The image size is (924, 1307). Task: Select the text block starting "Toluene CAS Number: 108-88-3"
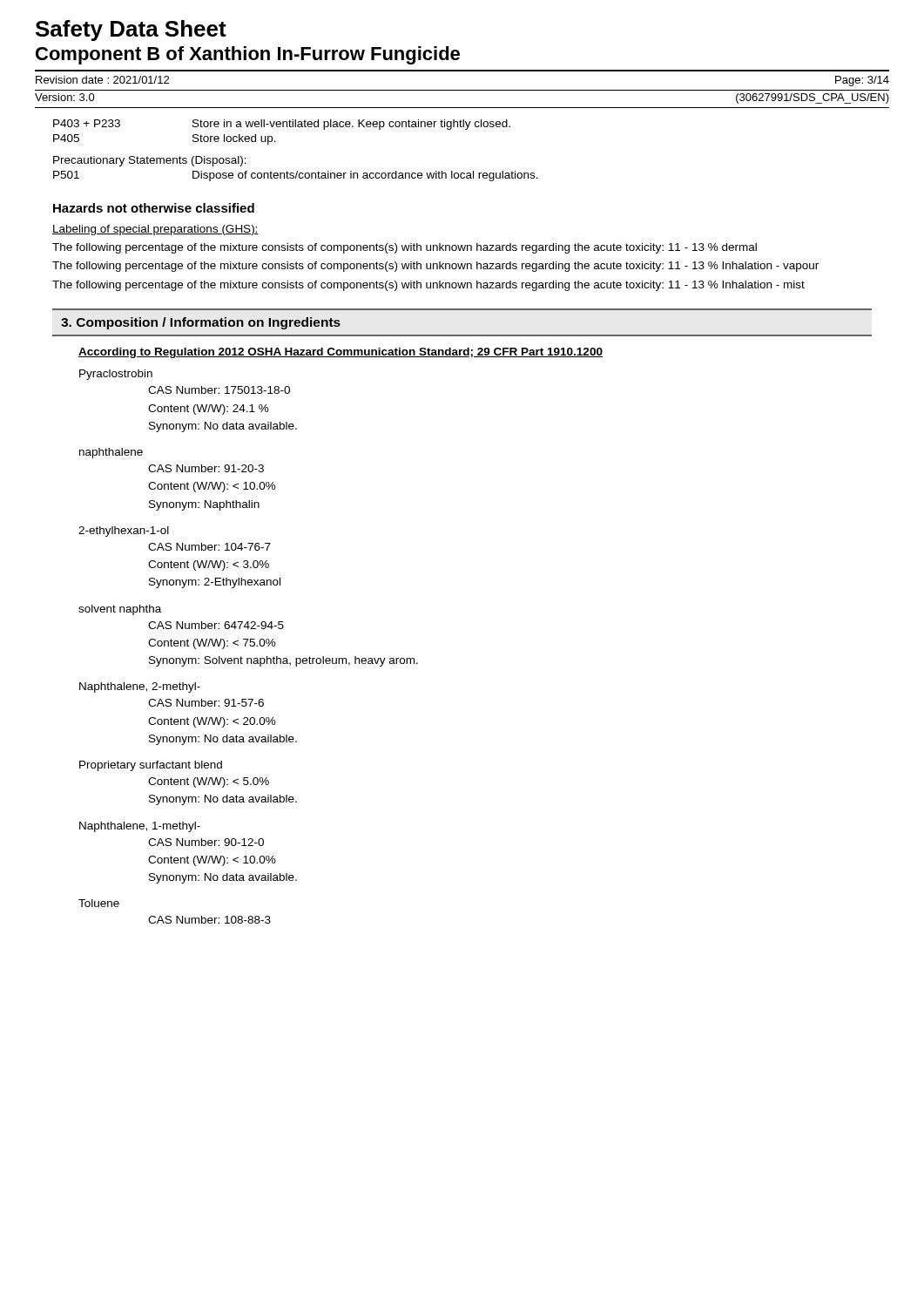pyautogui.click(x=99, y=903)
